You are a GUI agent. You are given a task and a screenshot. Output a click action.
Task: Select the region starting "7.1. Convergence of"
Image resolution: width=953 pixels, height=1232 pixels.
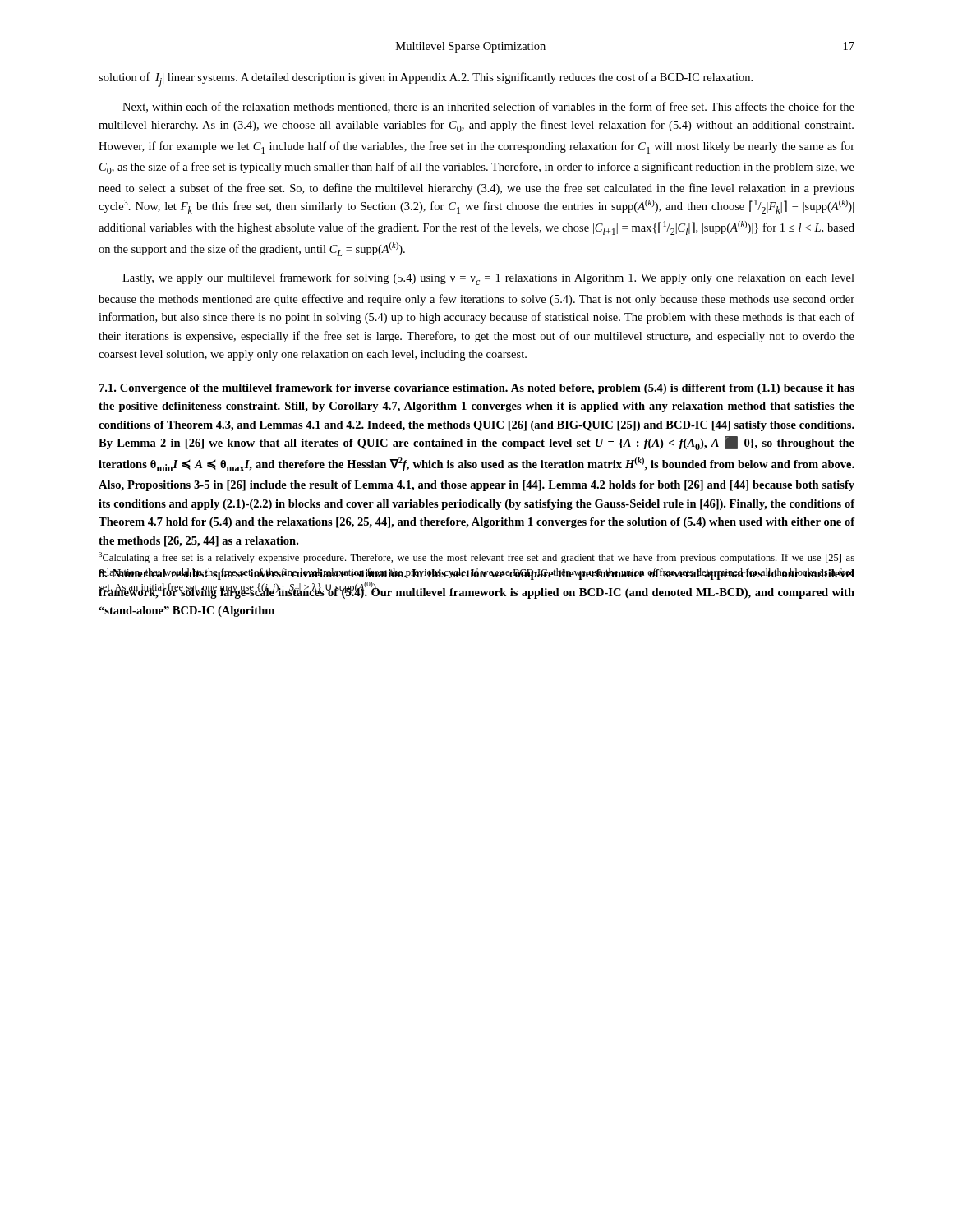point(476,464)
